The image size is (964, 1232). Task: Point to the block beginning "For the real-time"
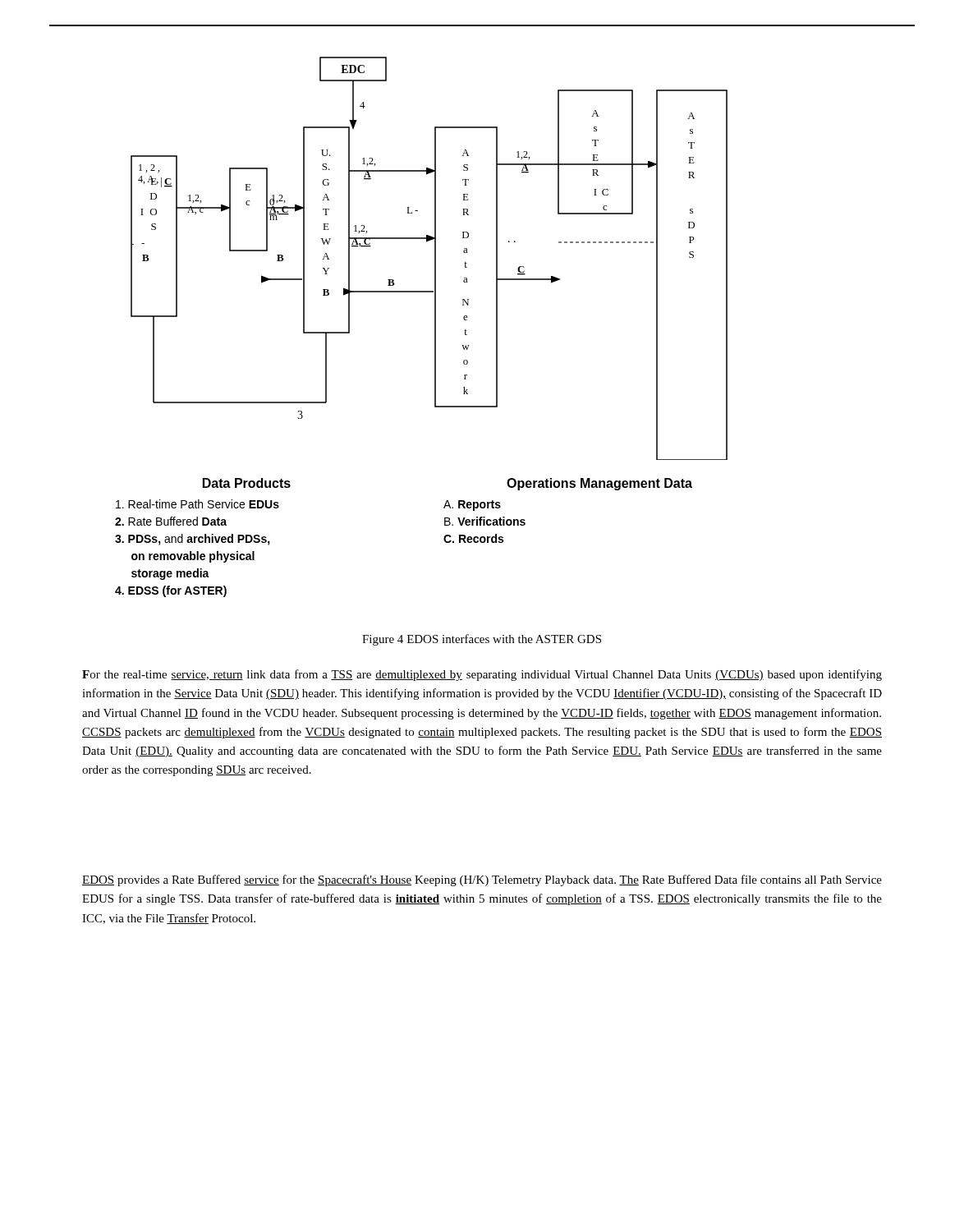pyautogui.click(x=482, y=722)
